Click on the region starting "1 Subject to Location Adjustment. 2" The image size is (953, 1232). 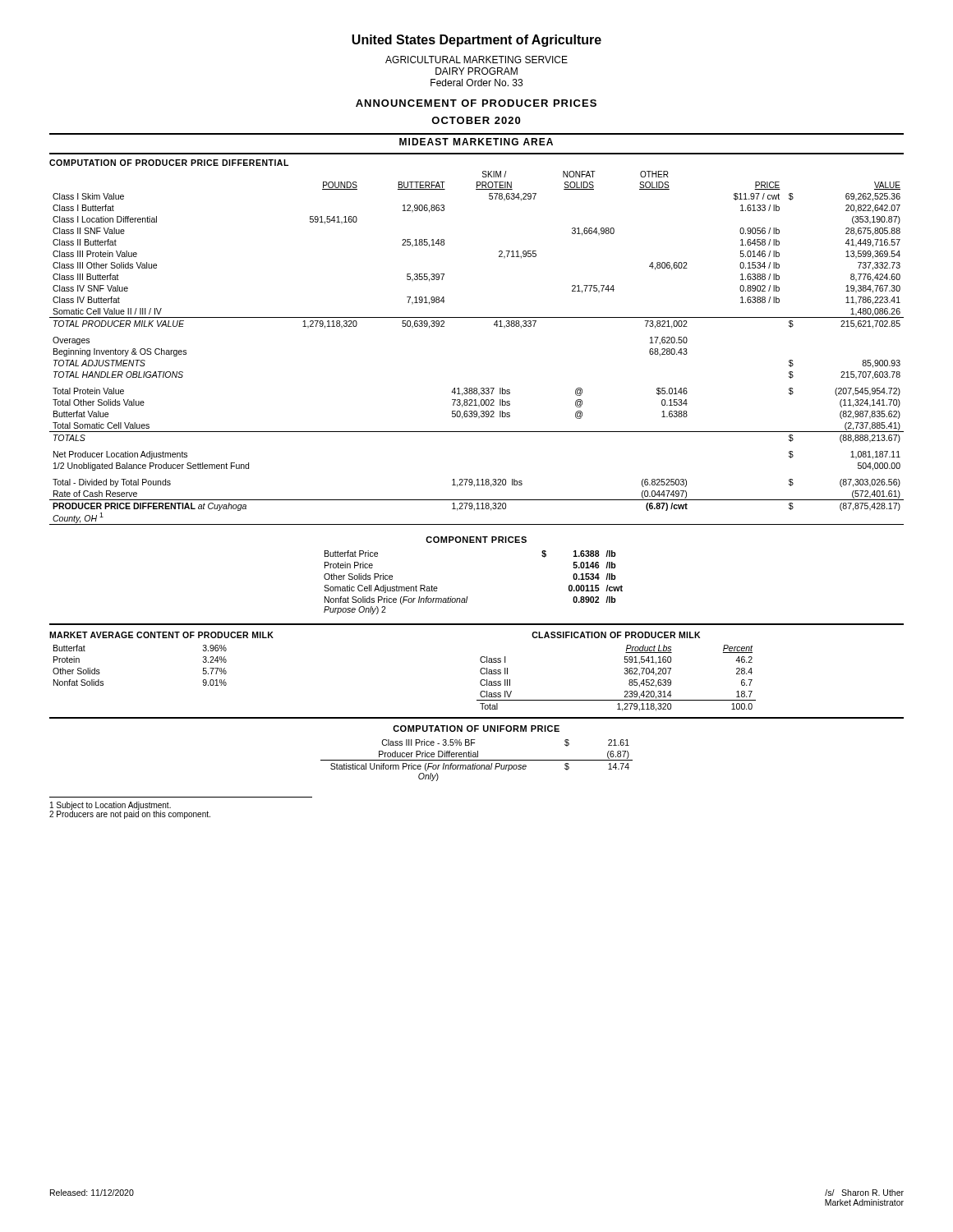click(181, 809)
